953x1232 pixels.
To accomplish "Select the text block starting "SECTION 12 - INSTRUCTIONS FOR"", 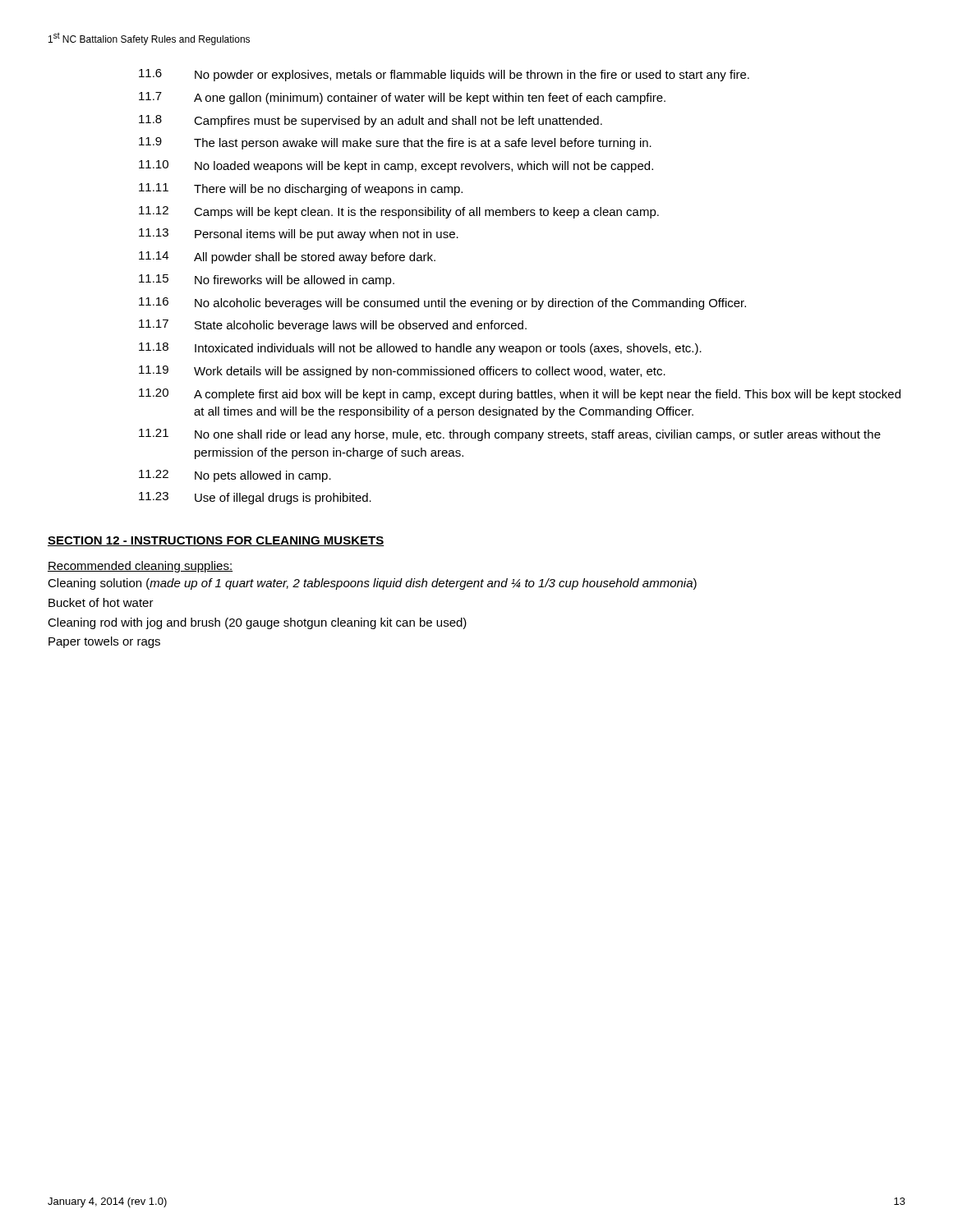I will (216, 540).
